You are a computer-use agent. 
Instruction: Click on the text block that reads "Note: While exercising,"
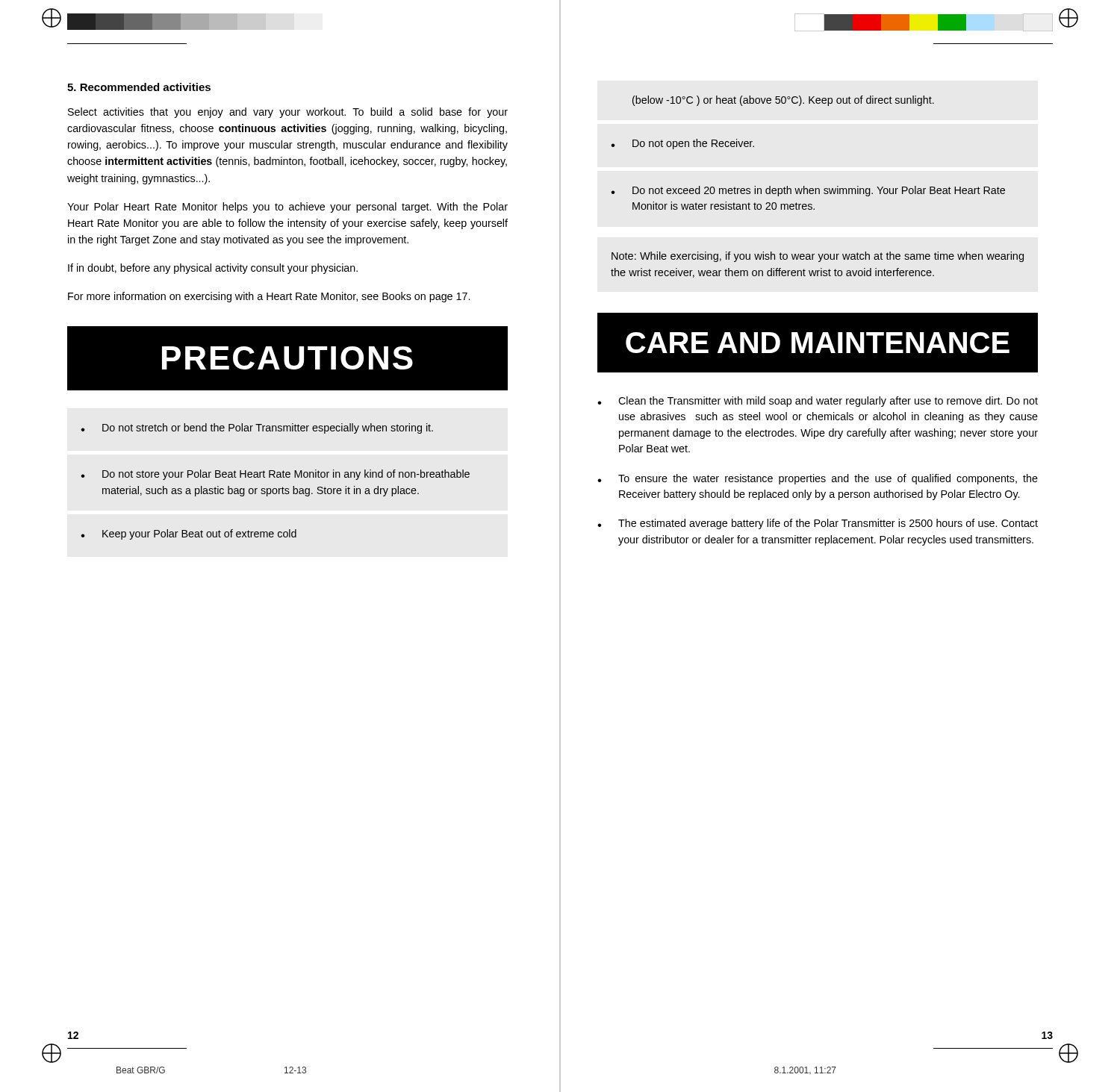(818, 264)
